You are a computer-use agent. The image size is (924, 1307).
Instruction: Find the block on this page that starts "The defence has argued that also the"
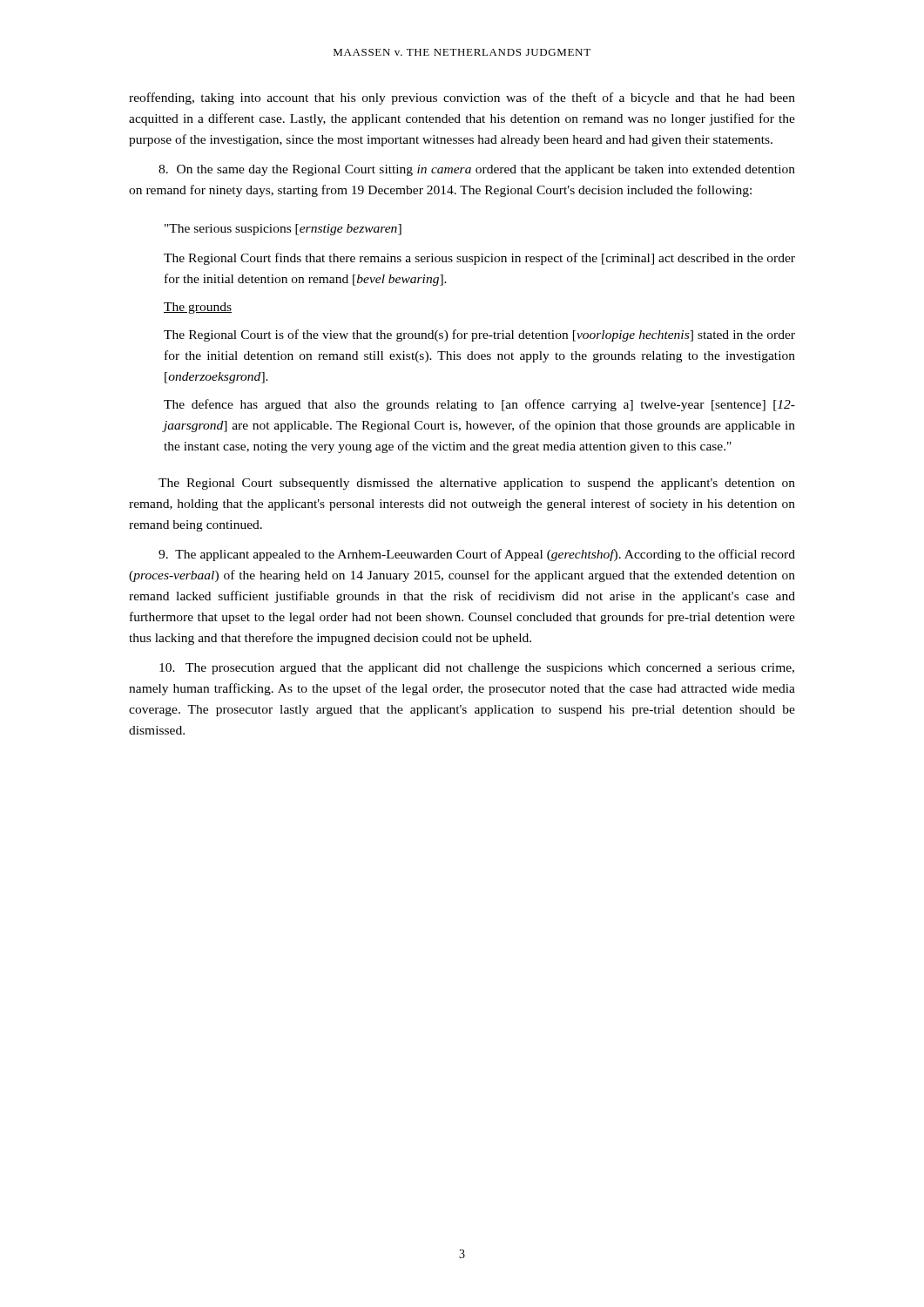pyautogui.click(x=479, y=425)
